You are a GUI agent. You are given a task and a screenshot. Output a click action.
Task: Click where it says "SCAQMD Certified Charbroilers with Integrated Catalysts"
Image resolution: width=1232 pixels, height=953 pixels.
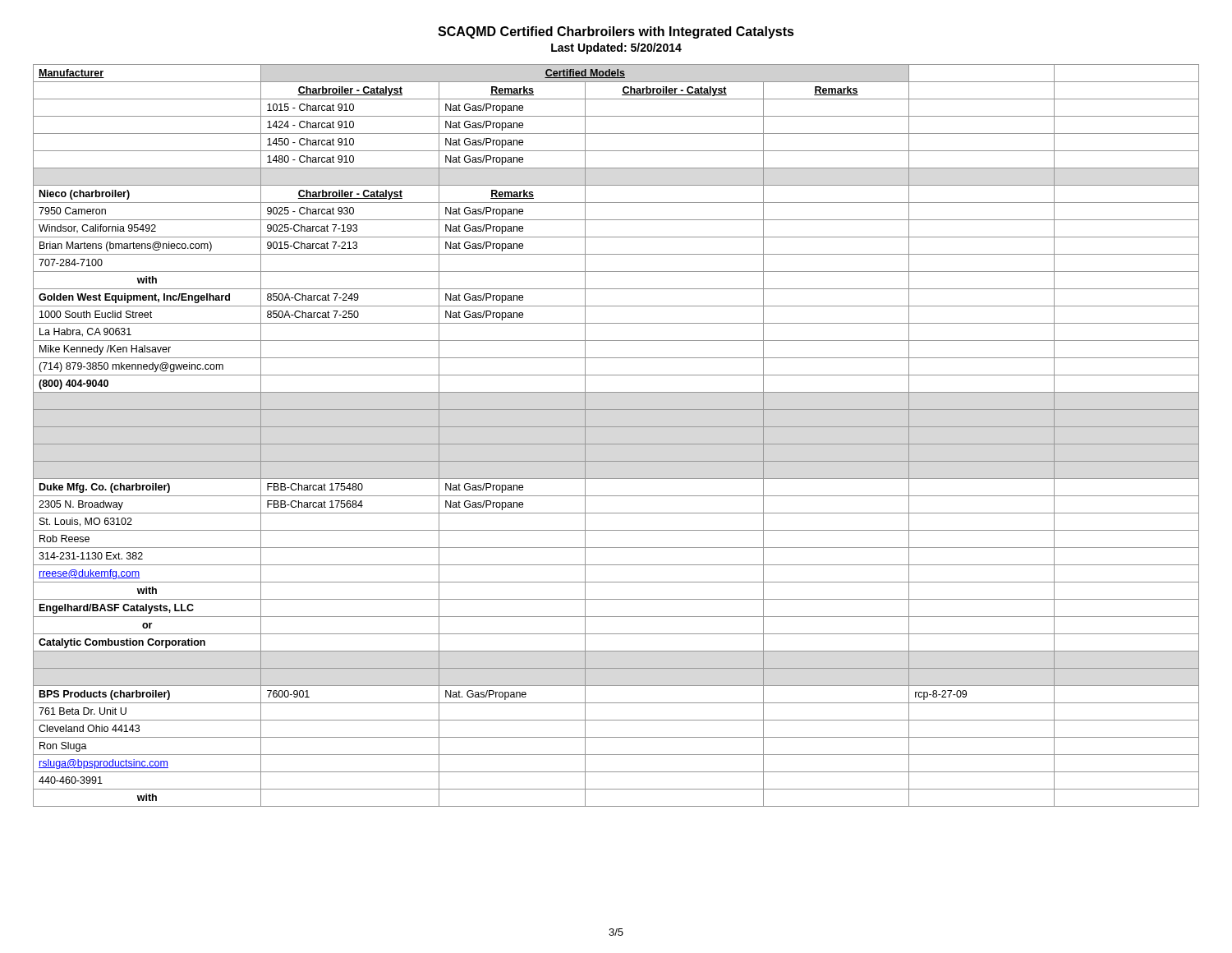point(616,32)
